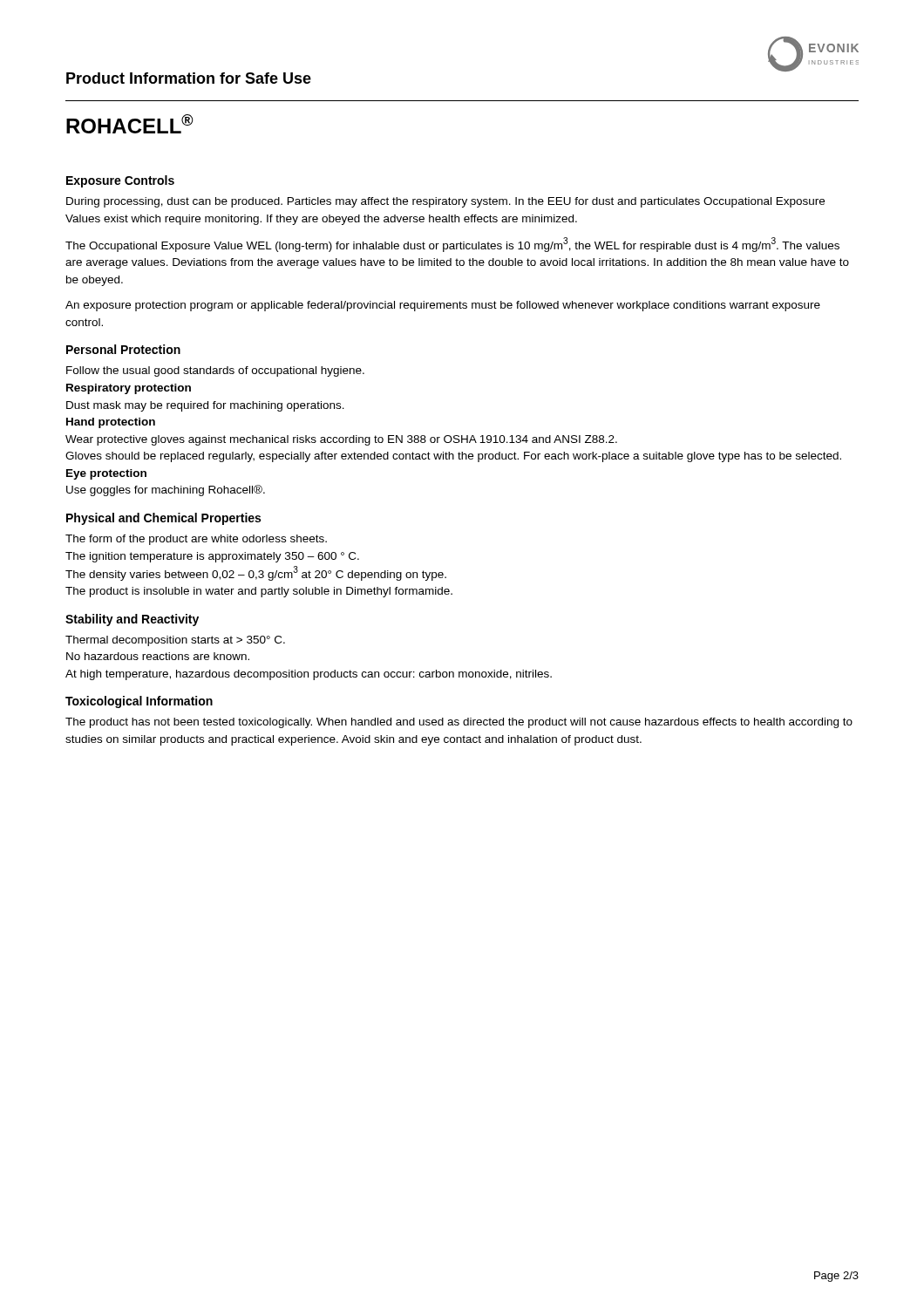The image size is (924, 1308).
Task: Find the text block containing "The Occupational Exposure"
Action: [462, 262]
